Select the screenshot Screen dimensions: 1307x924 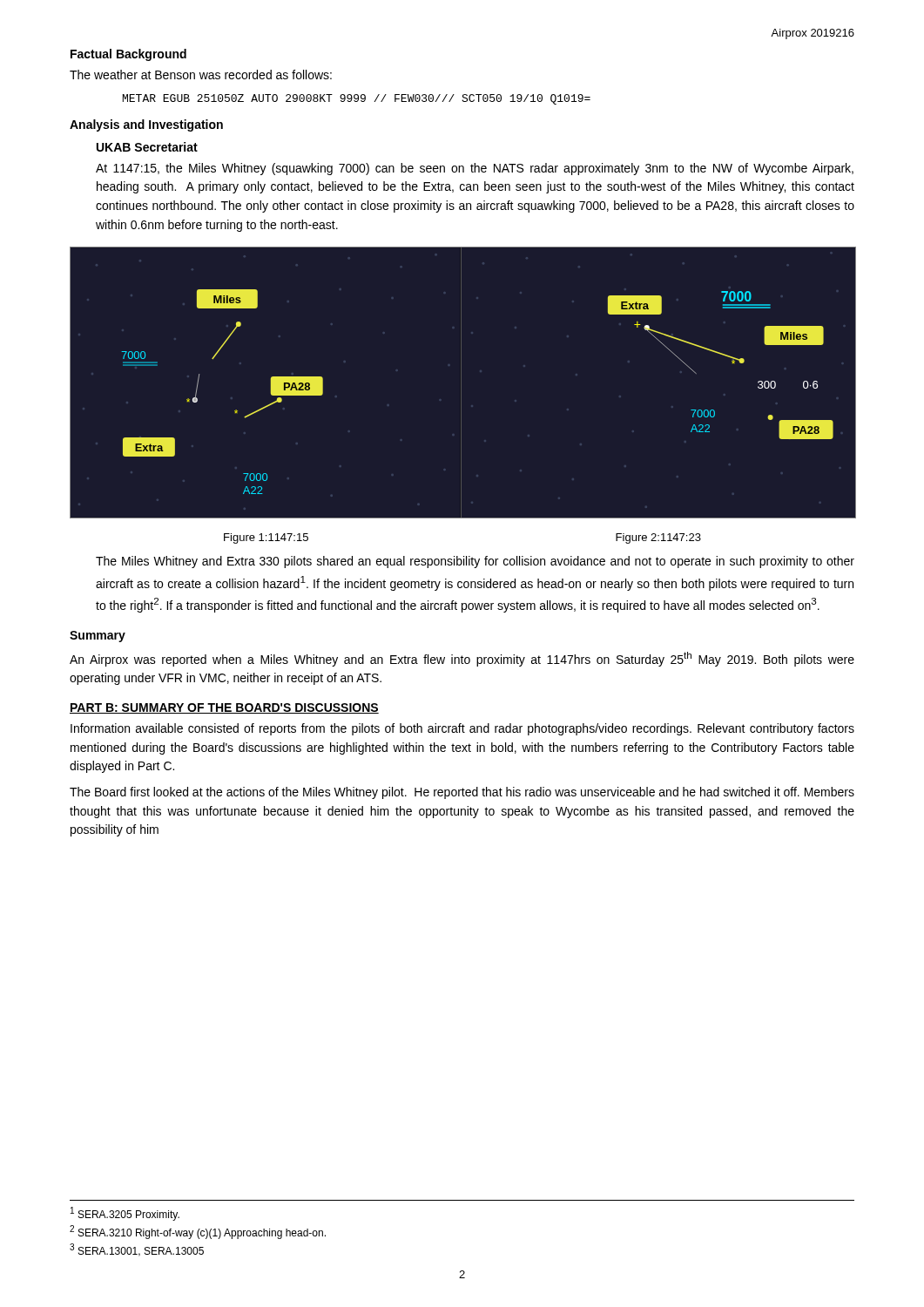(x=462, y=383)
